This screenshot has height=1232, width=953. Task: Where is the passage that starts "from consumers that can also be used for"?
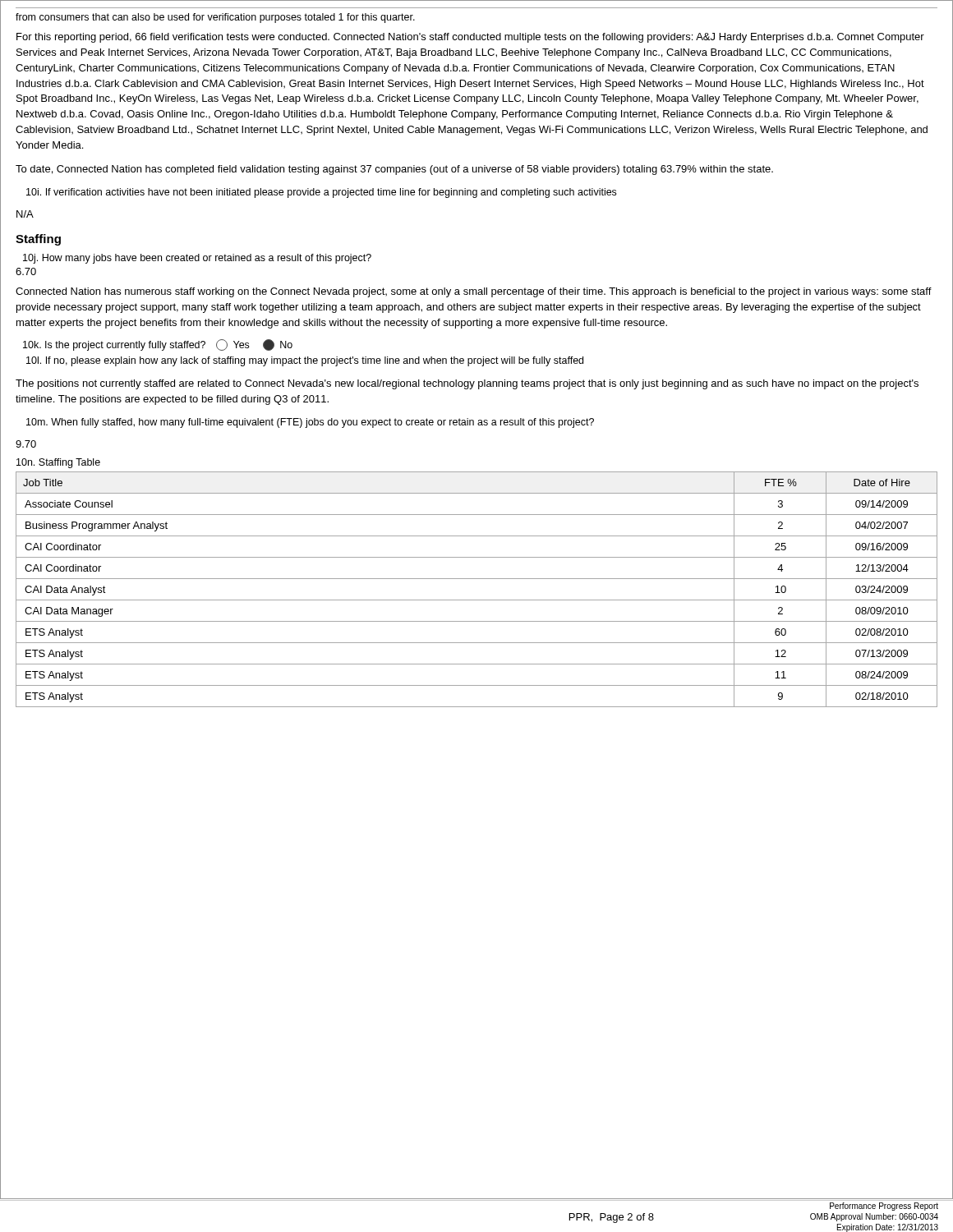coord(215,17)
